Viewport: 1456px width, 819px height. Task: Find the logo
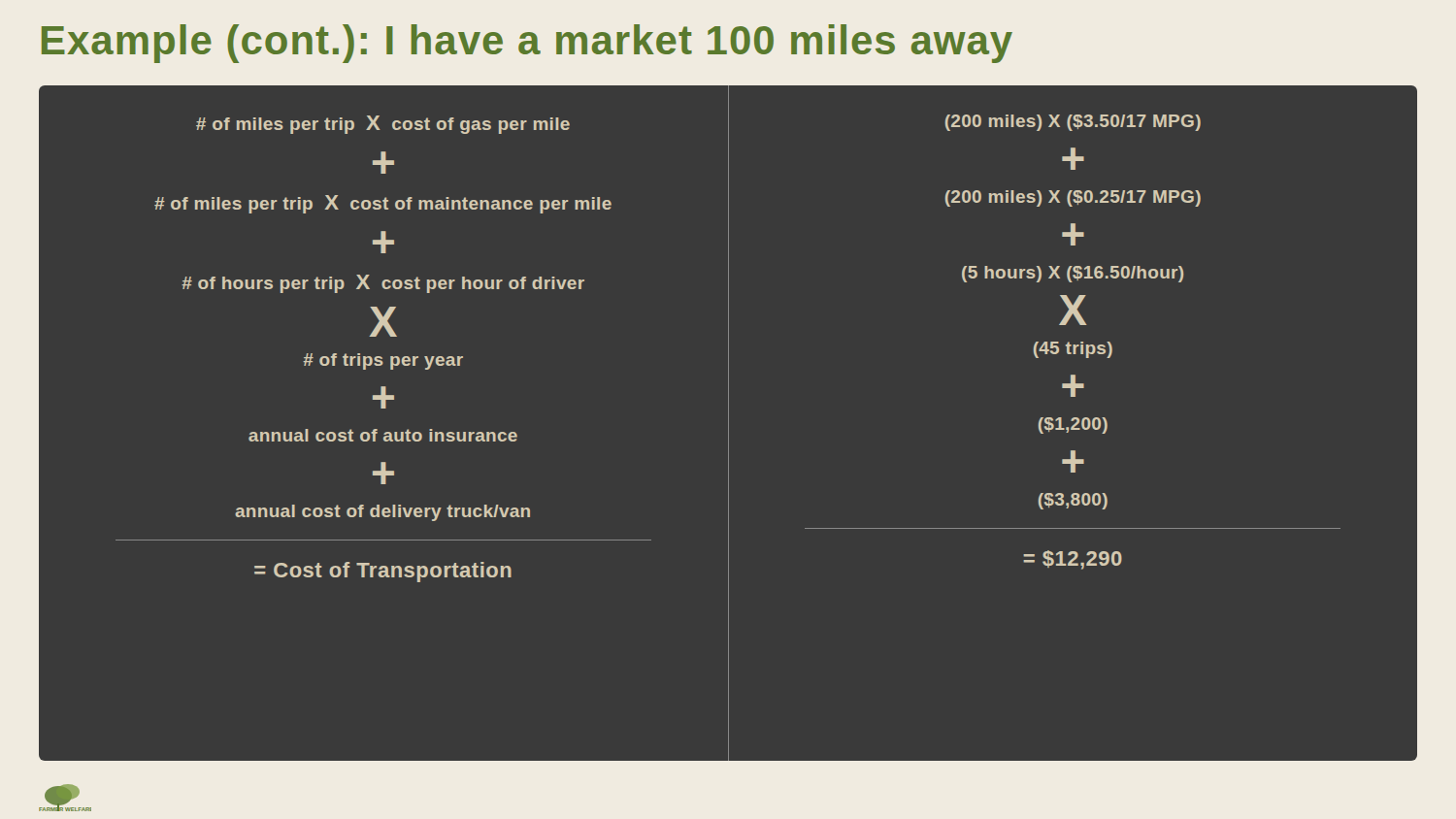point(65,793)
